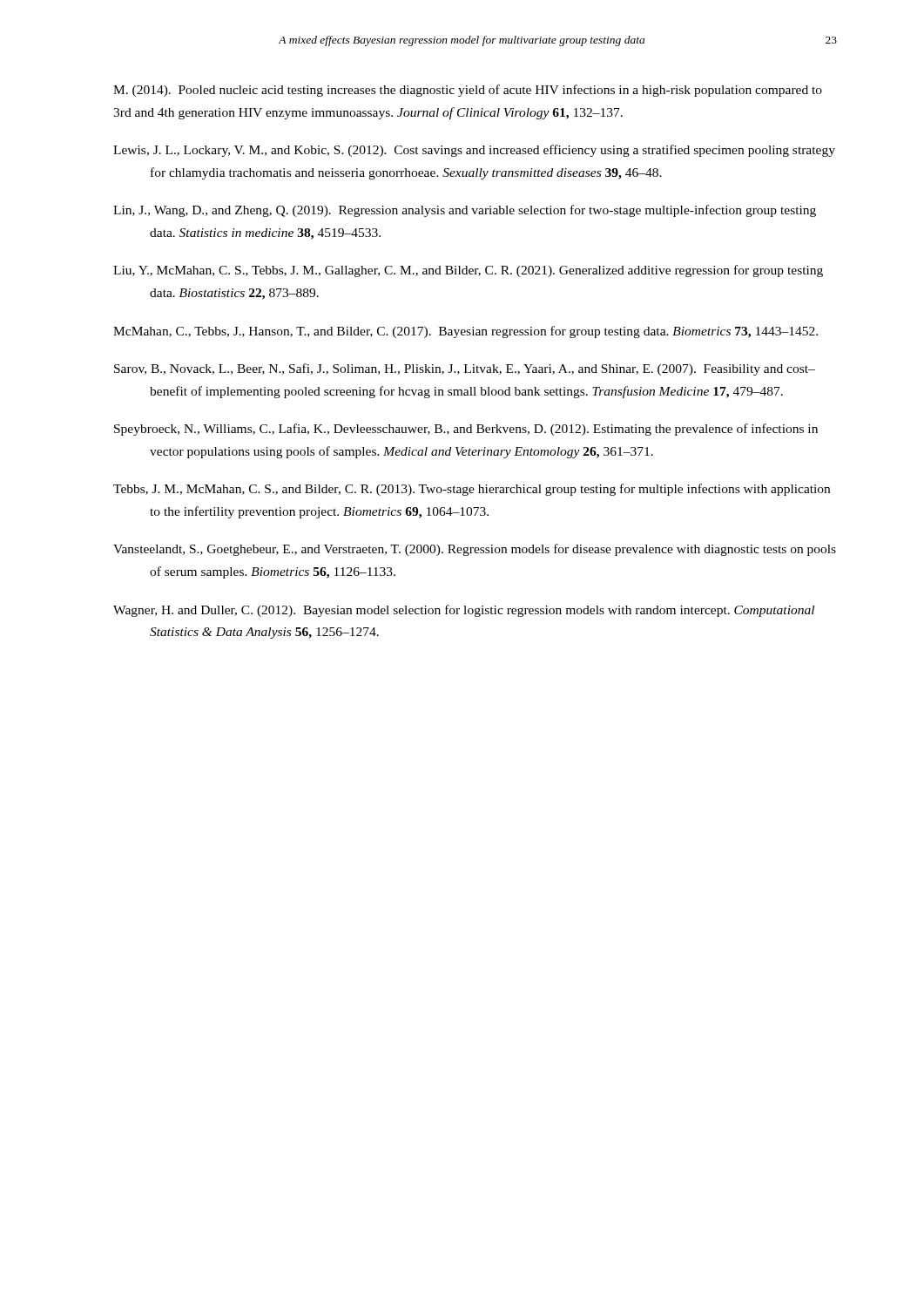Locate the region starting "Tebbs, J. M., McMahan, C. S., and Bilder,"
This screenshot has height=1307, width=924.
[x=475, y=500]
